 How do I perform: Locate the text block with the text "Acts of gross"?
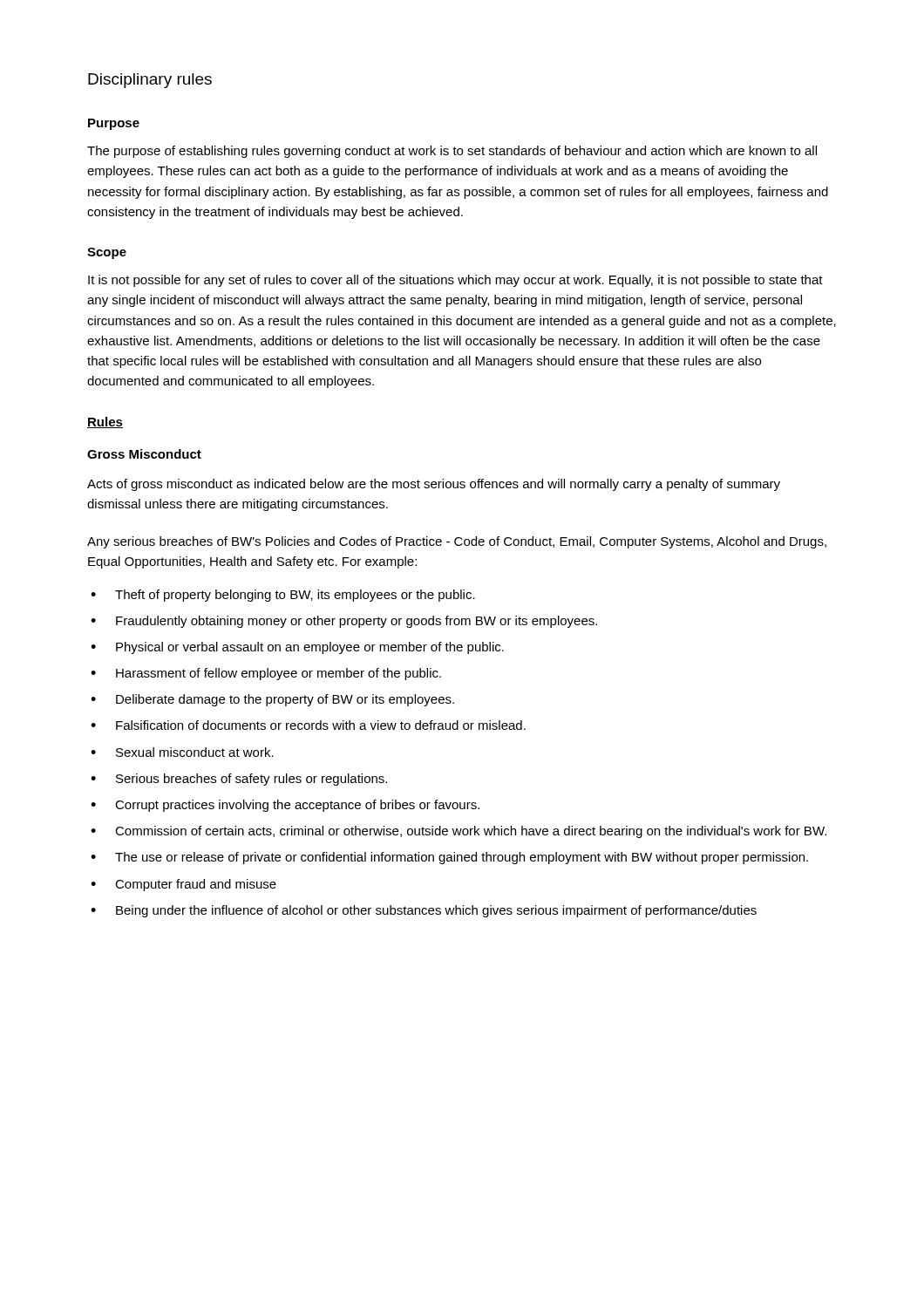coord(434,493)
